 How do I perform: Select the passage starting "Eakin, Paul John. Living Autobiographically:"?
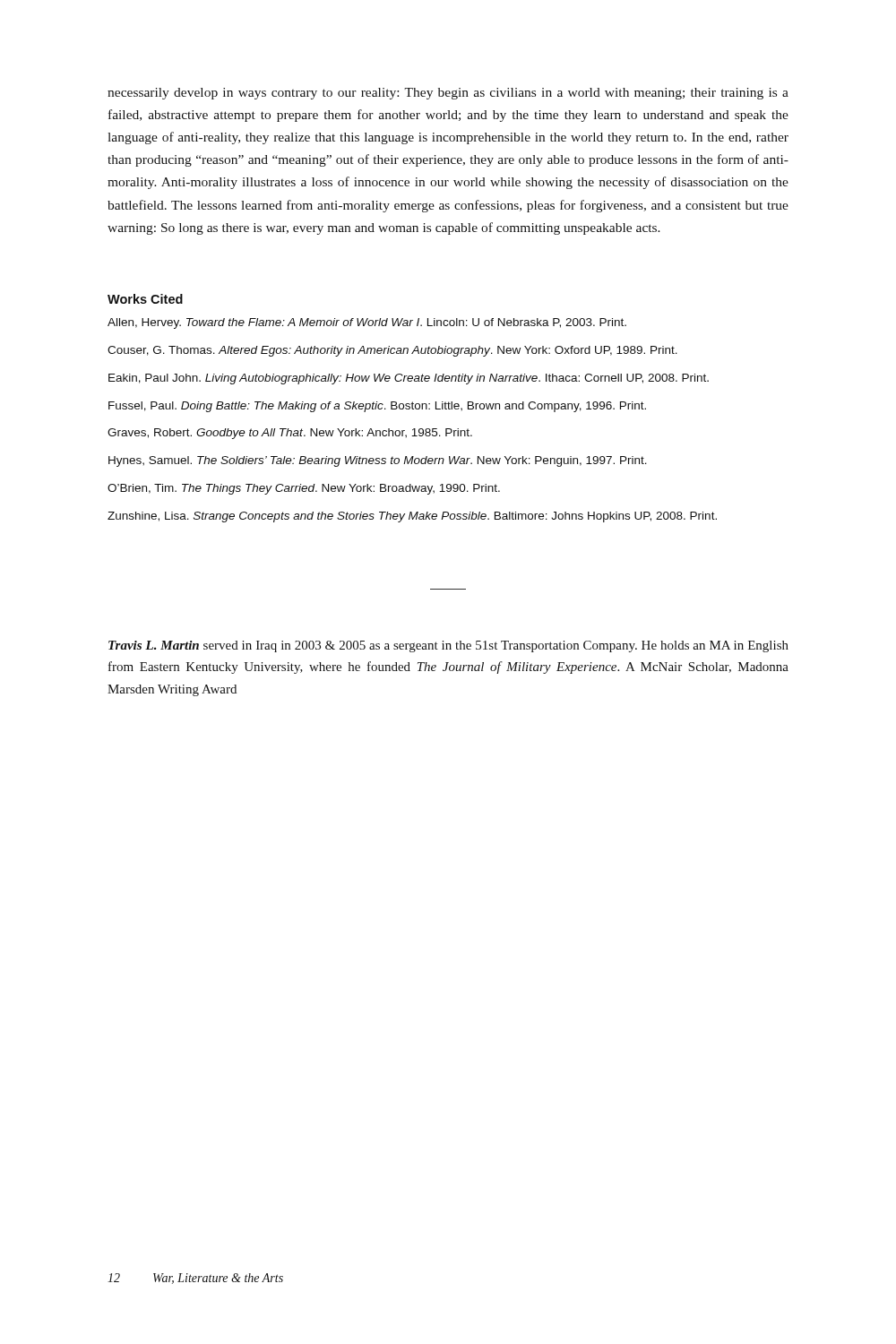(409, 377)
